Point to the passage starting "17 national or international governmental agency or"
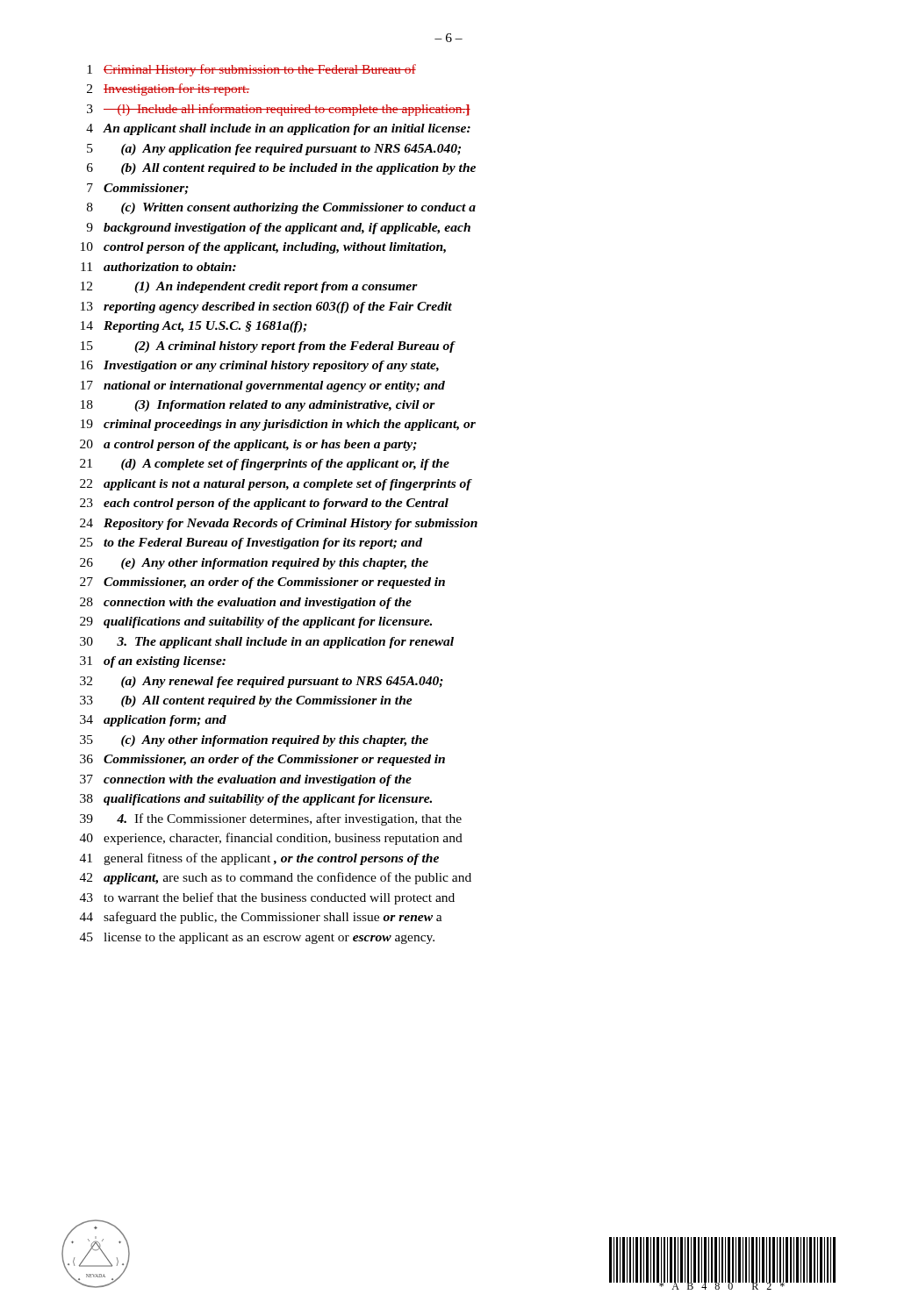 [x=453, y=385]
